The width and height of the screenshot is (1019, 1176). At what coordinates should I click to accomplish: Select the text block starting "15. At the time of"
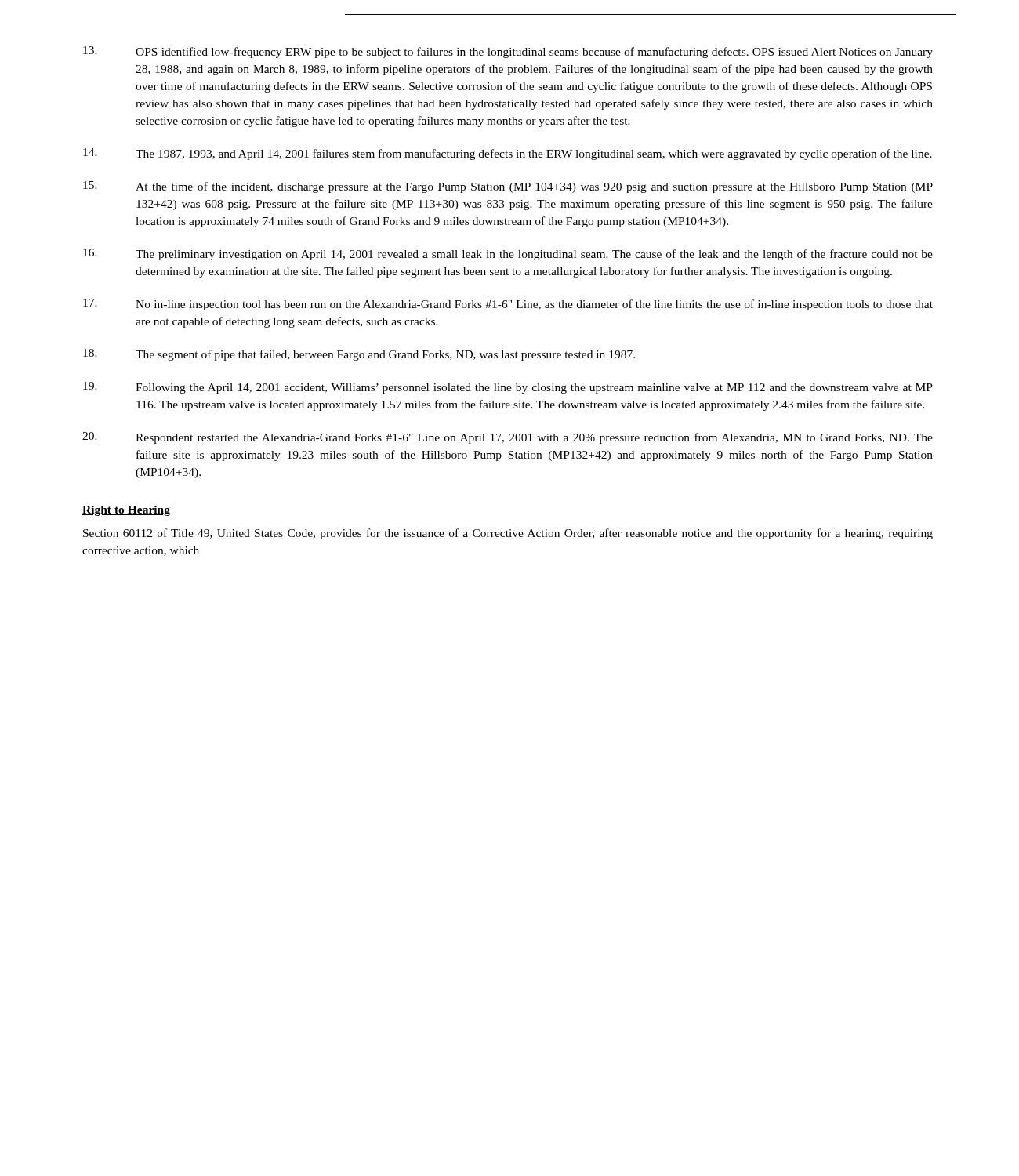pos(508,204)
